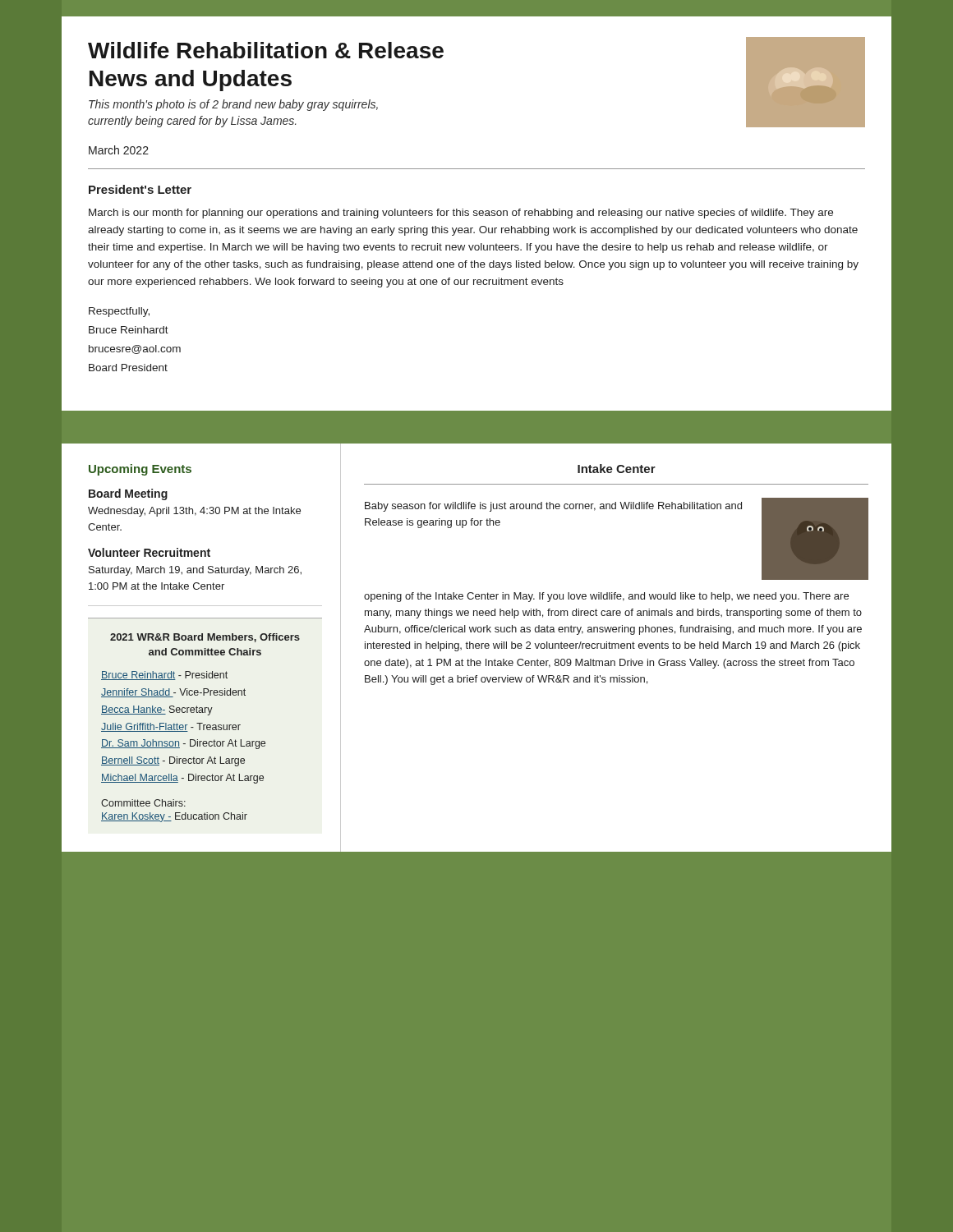This screenshot has width=953, height=1232.
Task: Locate the list item that reads "Becca Hanke- Secretary"
Action: point(157,710)
